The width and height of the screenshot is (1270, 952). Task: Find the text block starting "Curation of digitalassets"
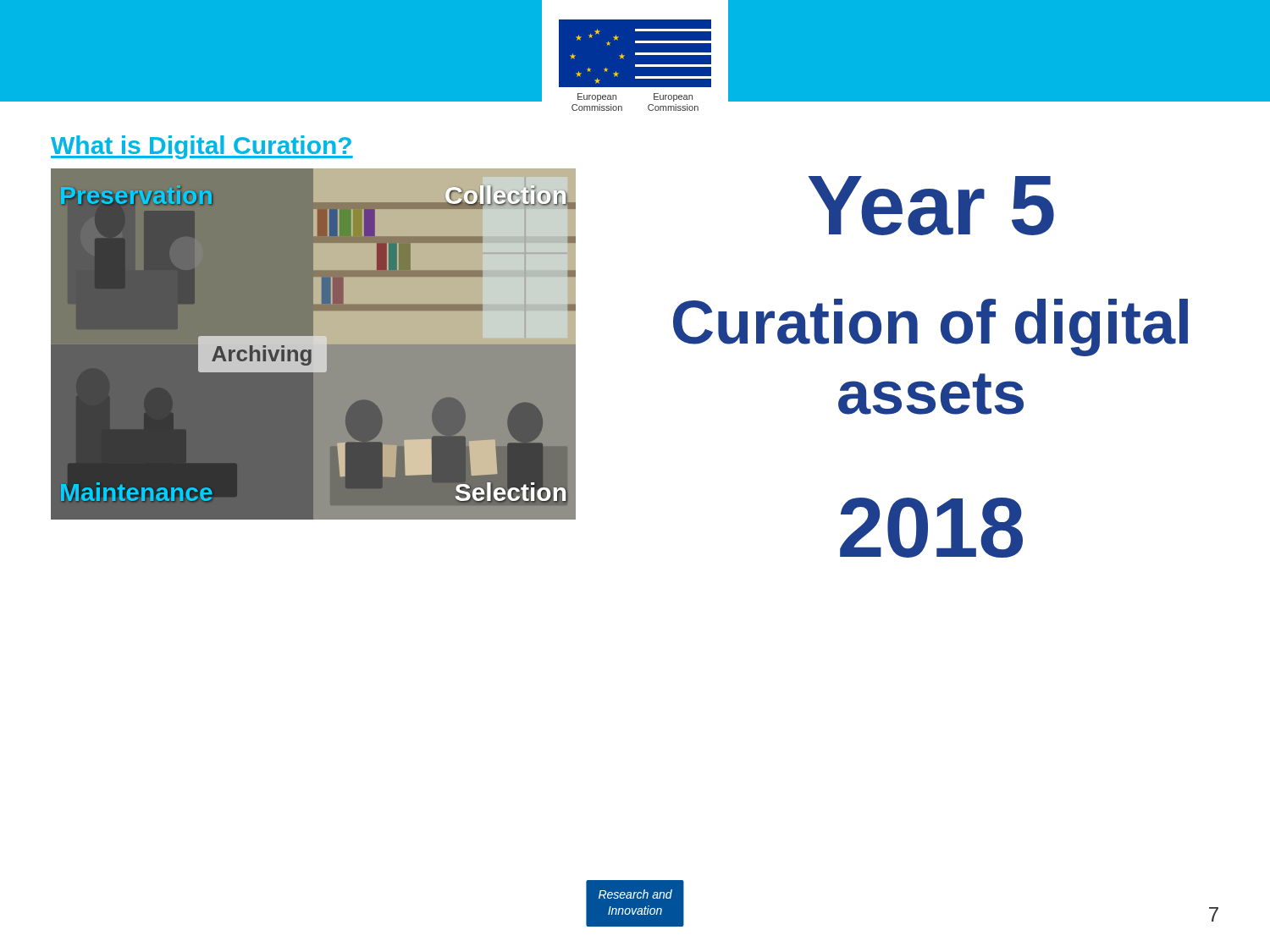pyautogui.click(x=931, y=357)
